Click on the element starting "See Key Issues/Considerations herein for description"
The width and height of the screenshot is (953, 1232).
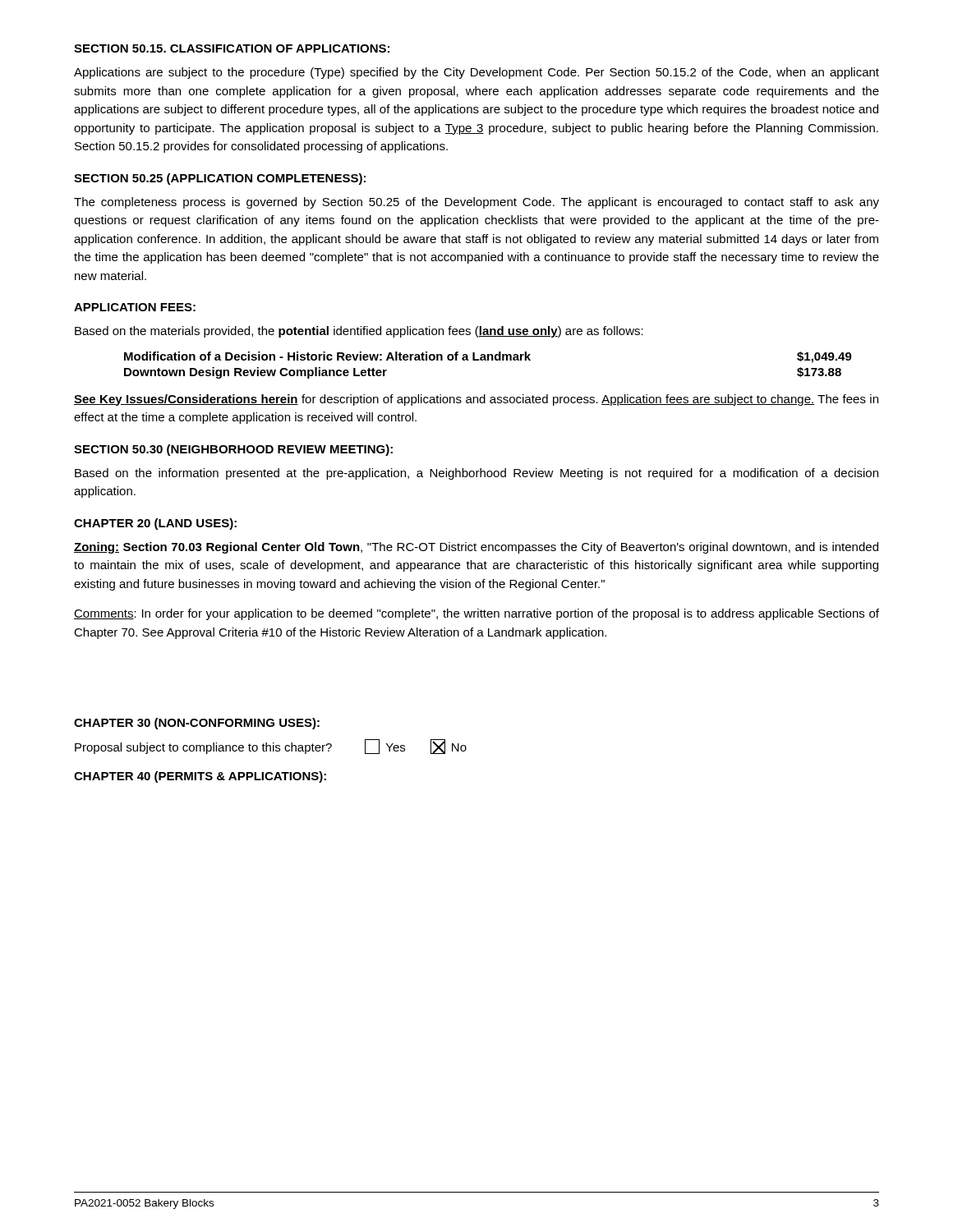coord(476,408)
